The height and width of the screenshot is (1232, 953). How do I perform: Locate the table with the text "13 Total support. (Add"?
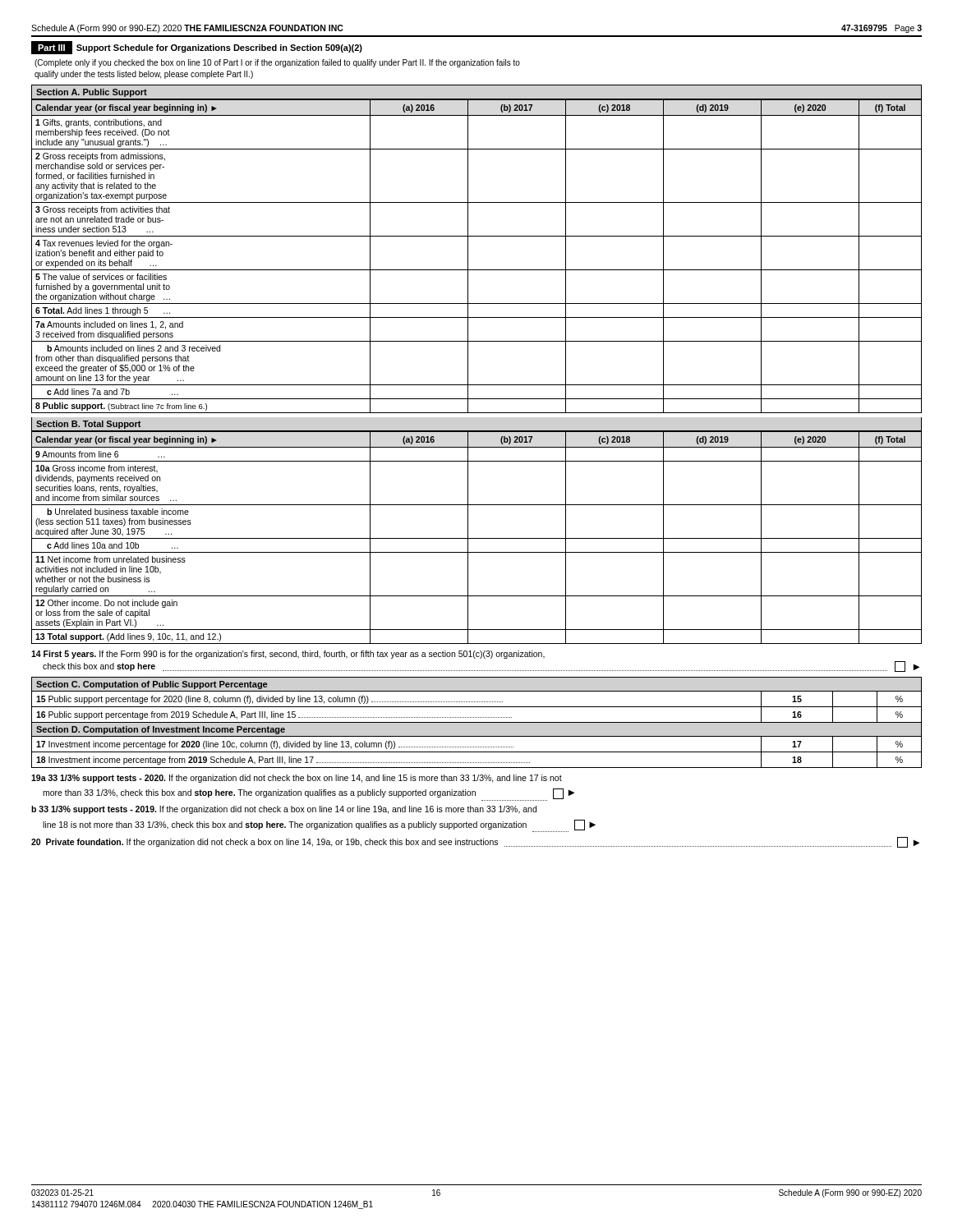coord(476,538)
